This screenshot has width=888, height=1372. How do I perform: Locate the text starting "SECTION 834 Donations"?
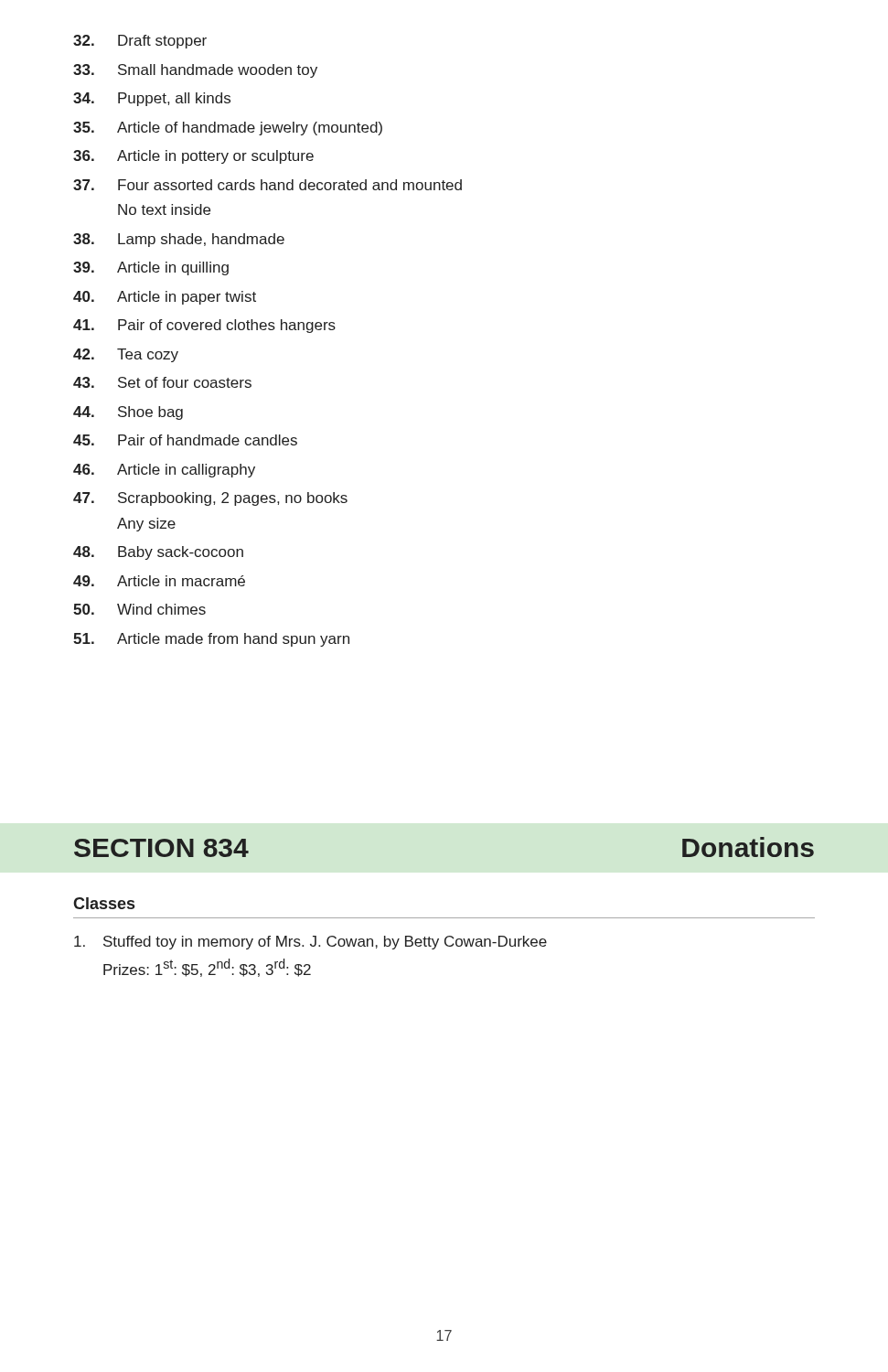[164, 842]
